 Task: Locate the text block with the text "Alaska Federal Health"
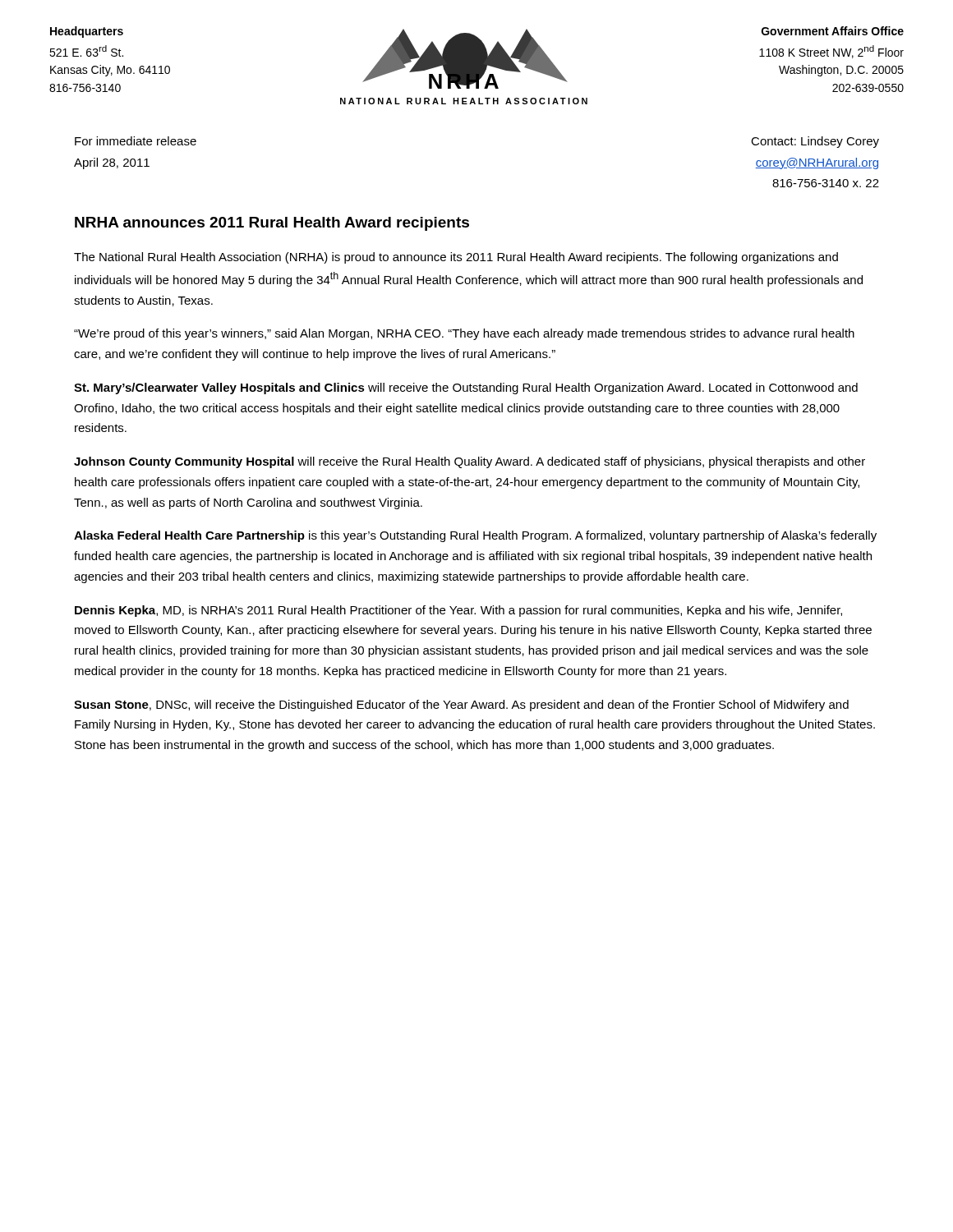point(475,556)
